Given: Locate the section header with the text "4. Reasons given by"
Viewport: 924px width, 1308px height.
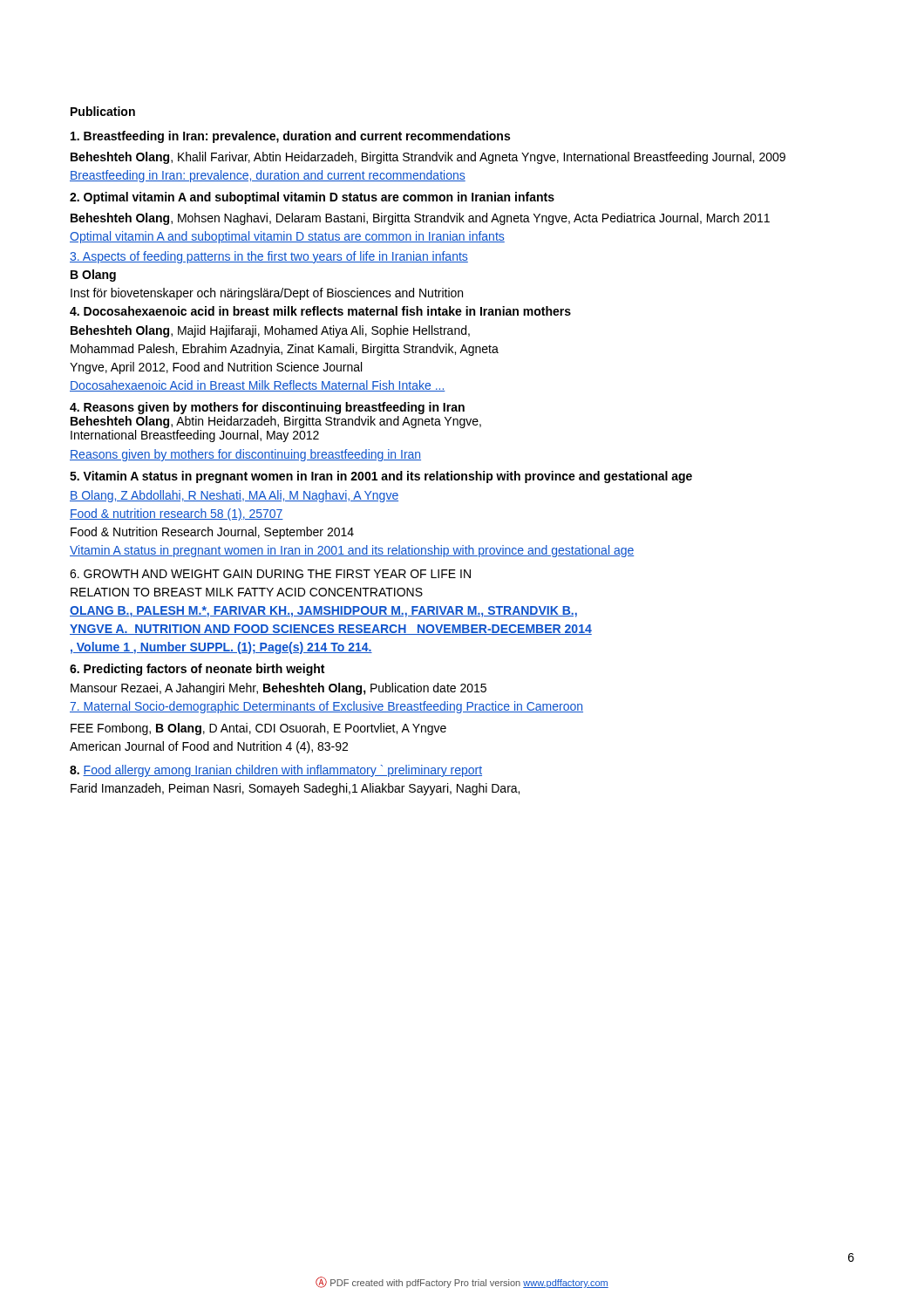Looking at the screenshot, I should (276, 421).
